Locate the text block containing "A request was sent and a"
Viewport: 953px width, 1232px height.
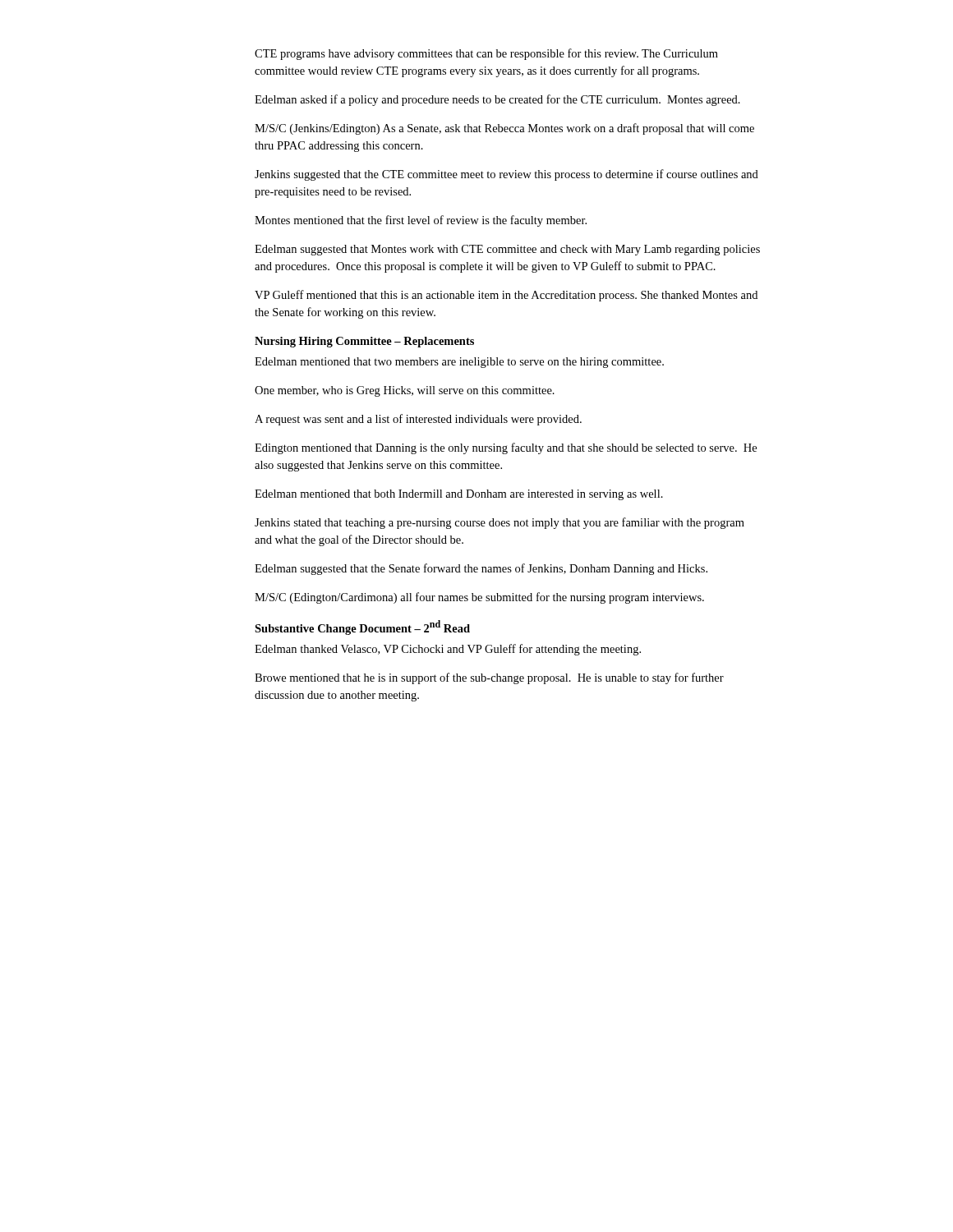418,419
